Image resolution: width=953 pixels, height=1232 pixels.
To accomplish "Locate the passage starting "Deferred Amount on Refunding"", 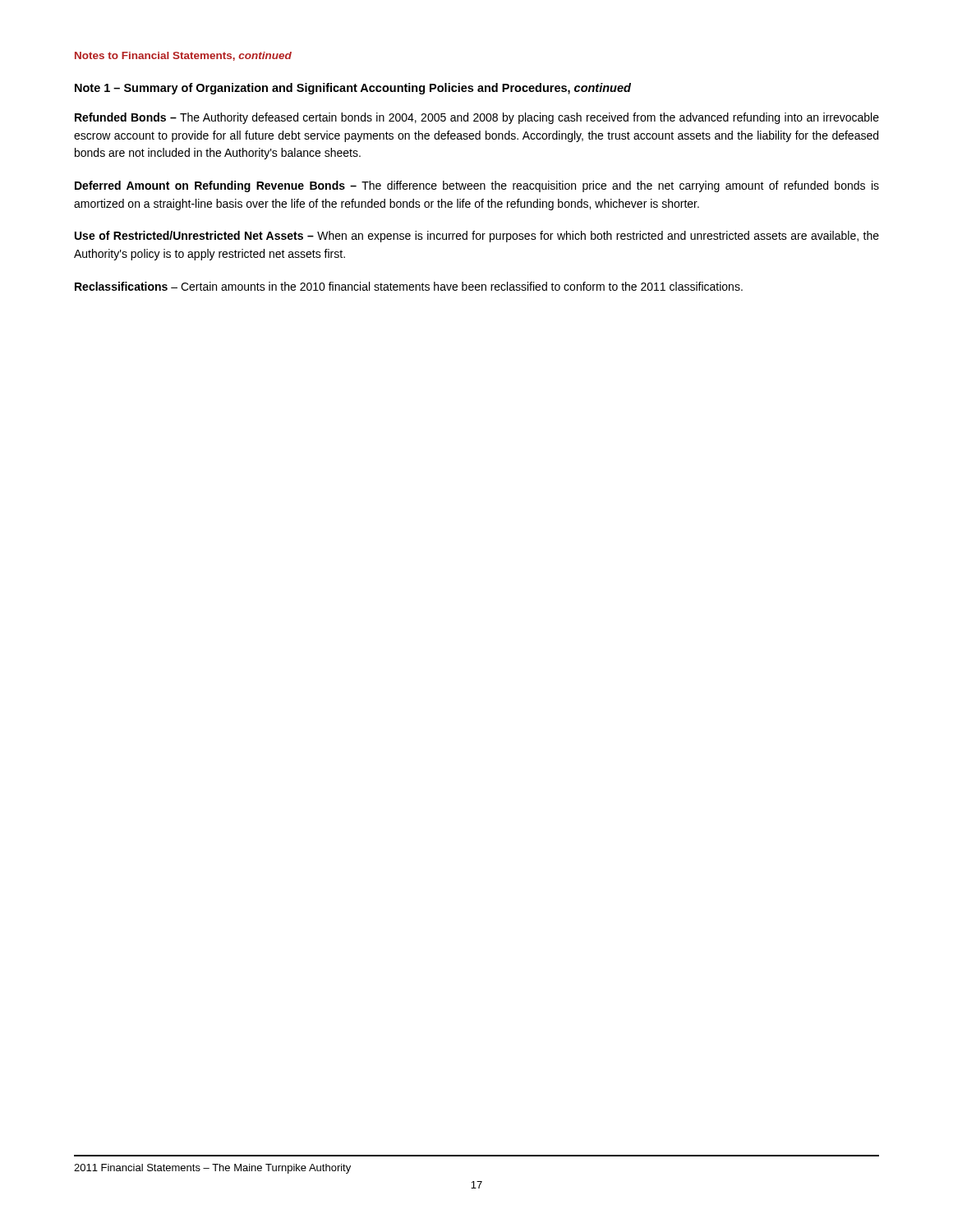I will coord(476,195).
